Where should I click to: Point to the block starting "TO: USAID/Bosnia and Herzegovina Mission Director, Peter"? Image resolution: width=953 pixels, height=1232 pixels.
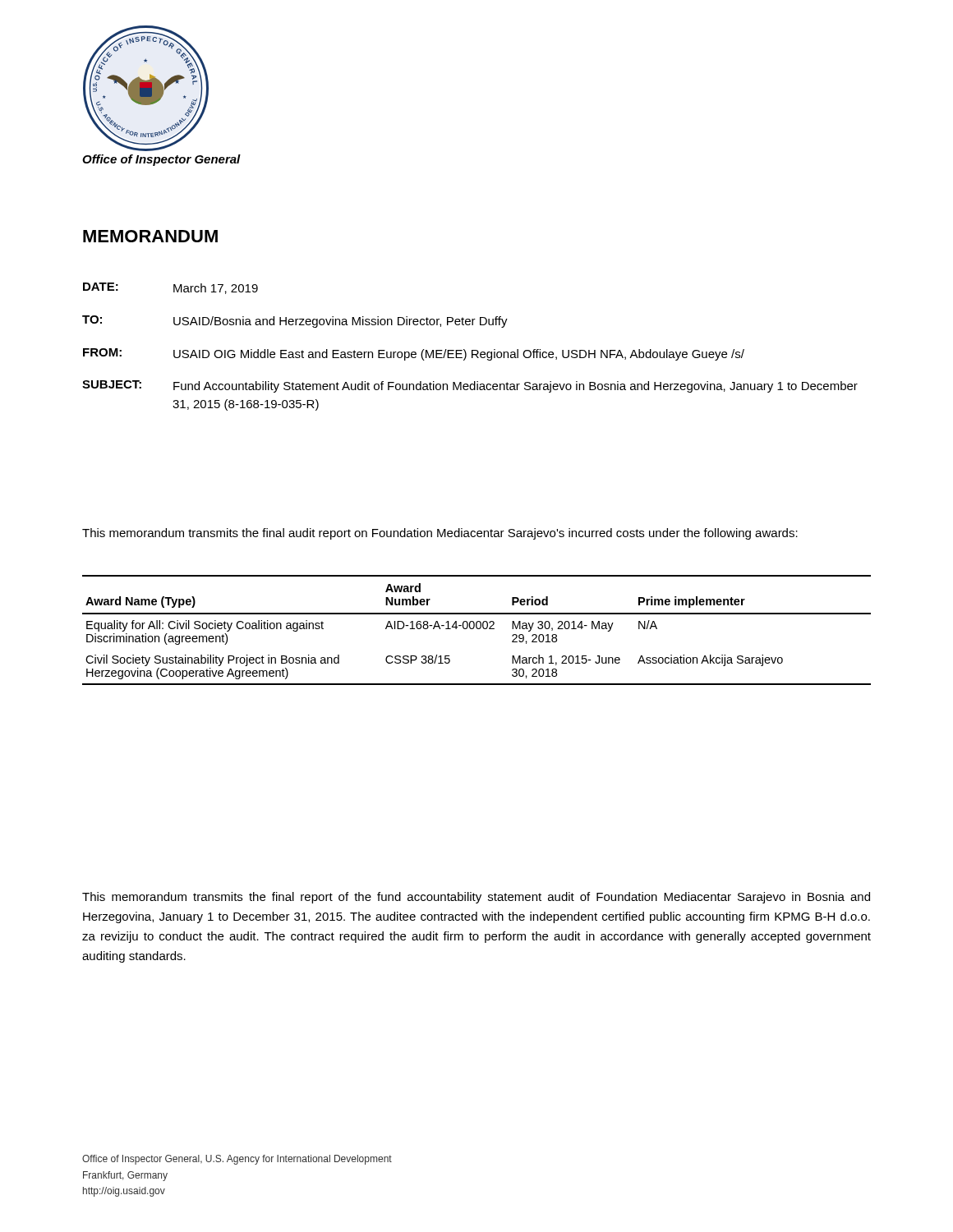476,321
